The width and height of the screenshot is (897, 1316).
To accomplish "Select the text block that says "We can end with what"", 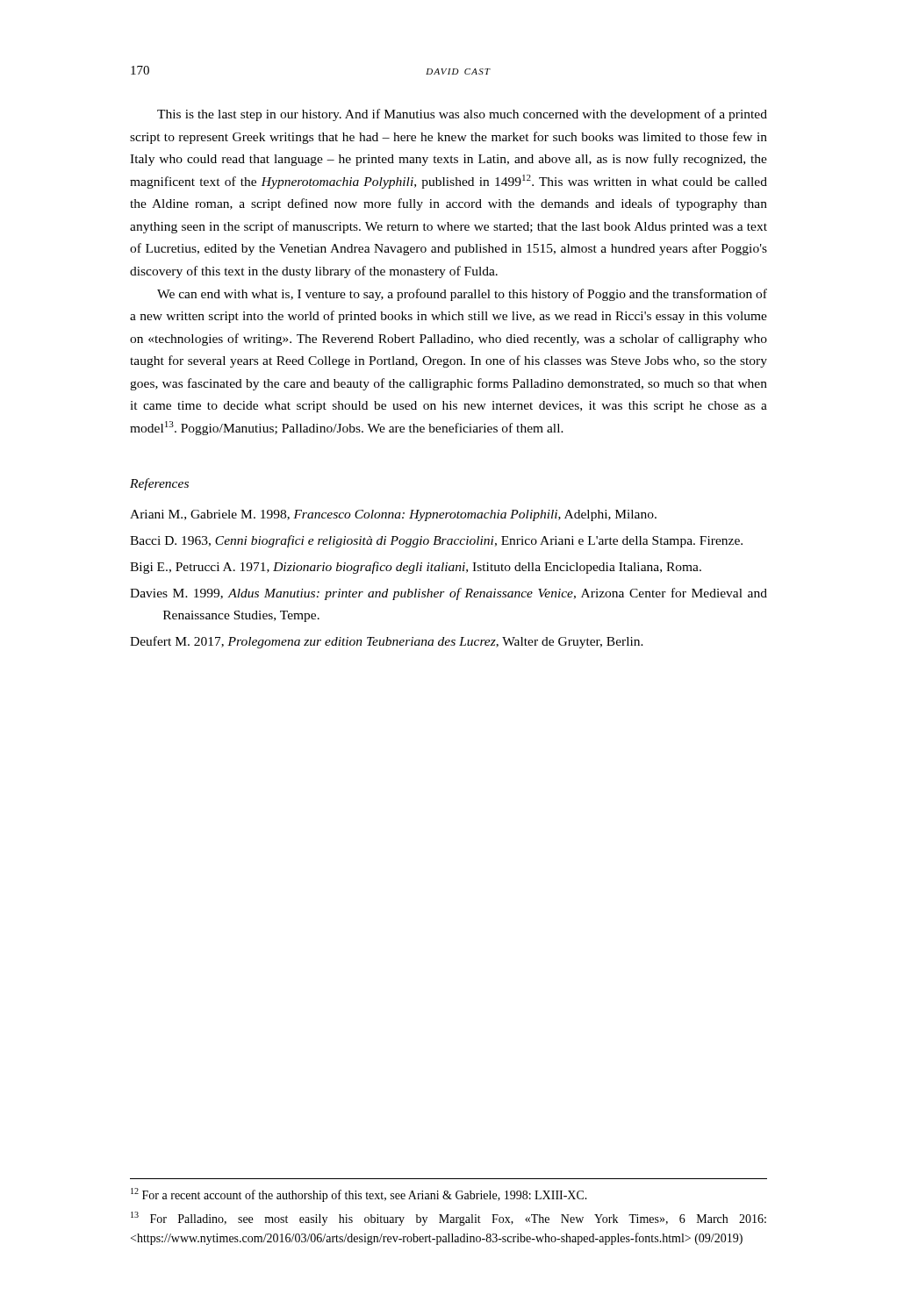I will tap(448, 361).
